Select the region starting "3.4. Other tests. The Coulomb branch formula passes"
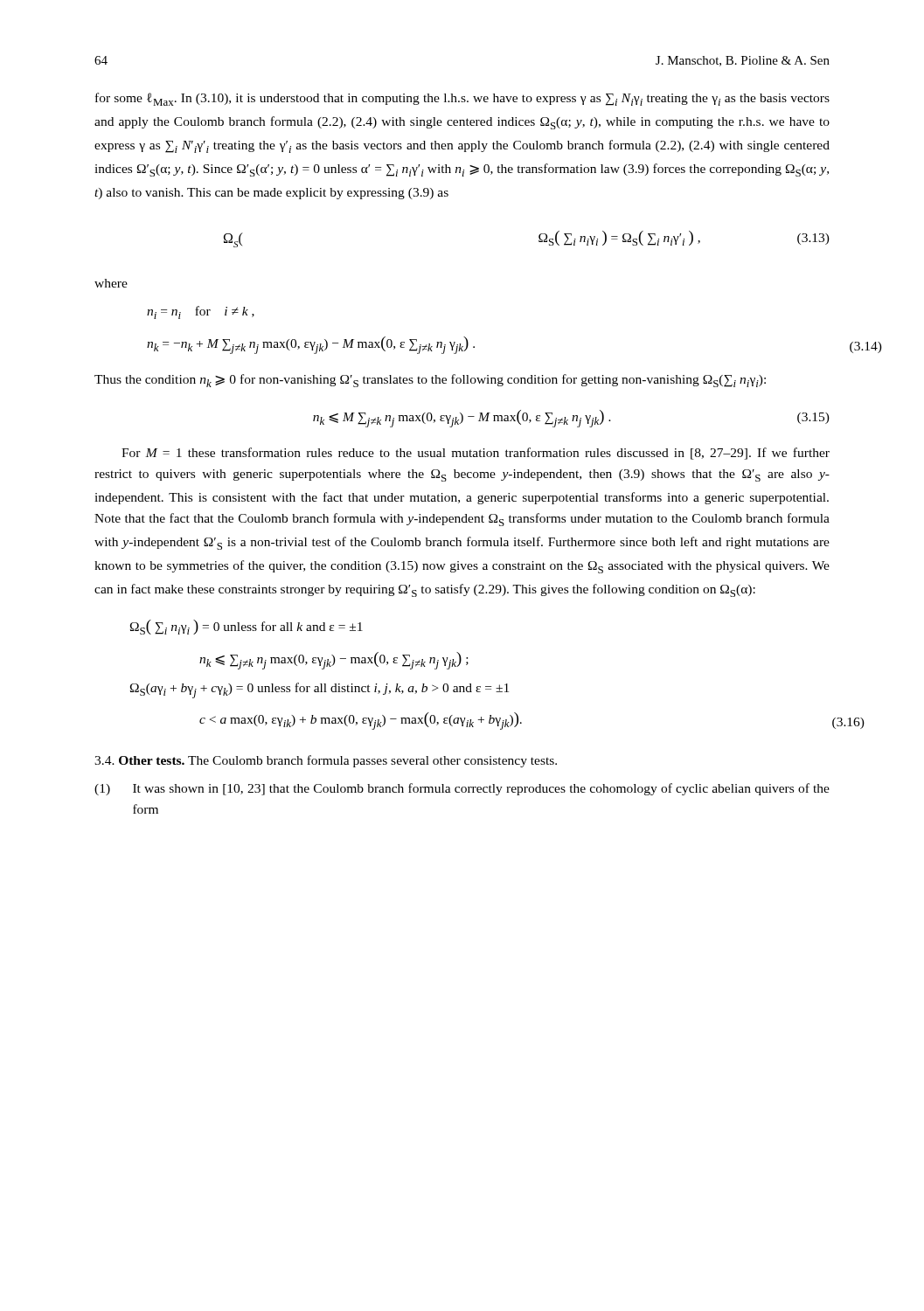This screenshot has width=924, height=1311. click(x=326, y=760)
